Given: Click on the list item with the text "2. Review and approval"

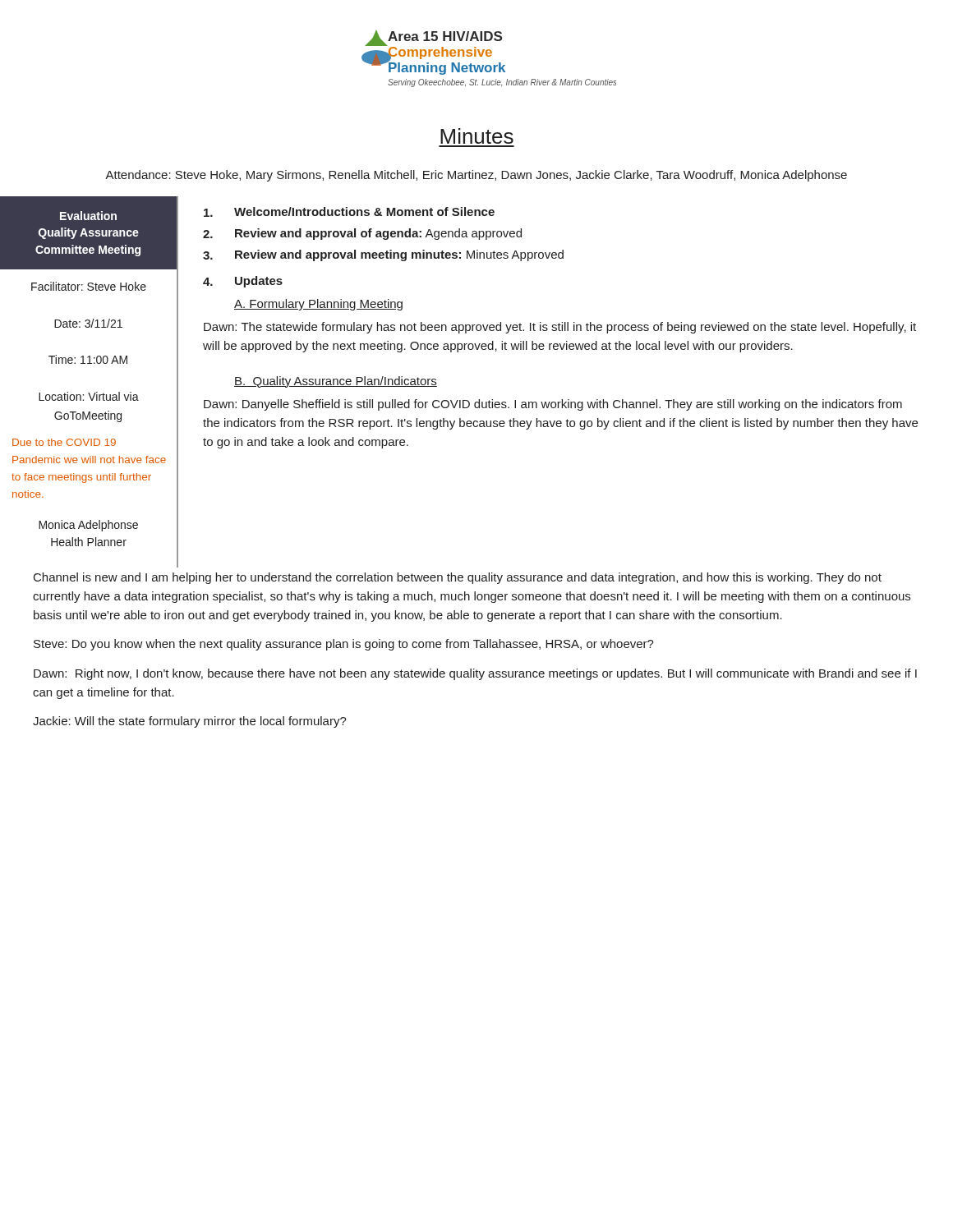Looking at the screenshot, I should coord(362,234).
